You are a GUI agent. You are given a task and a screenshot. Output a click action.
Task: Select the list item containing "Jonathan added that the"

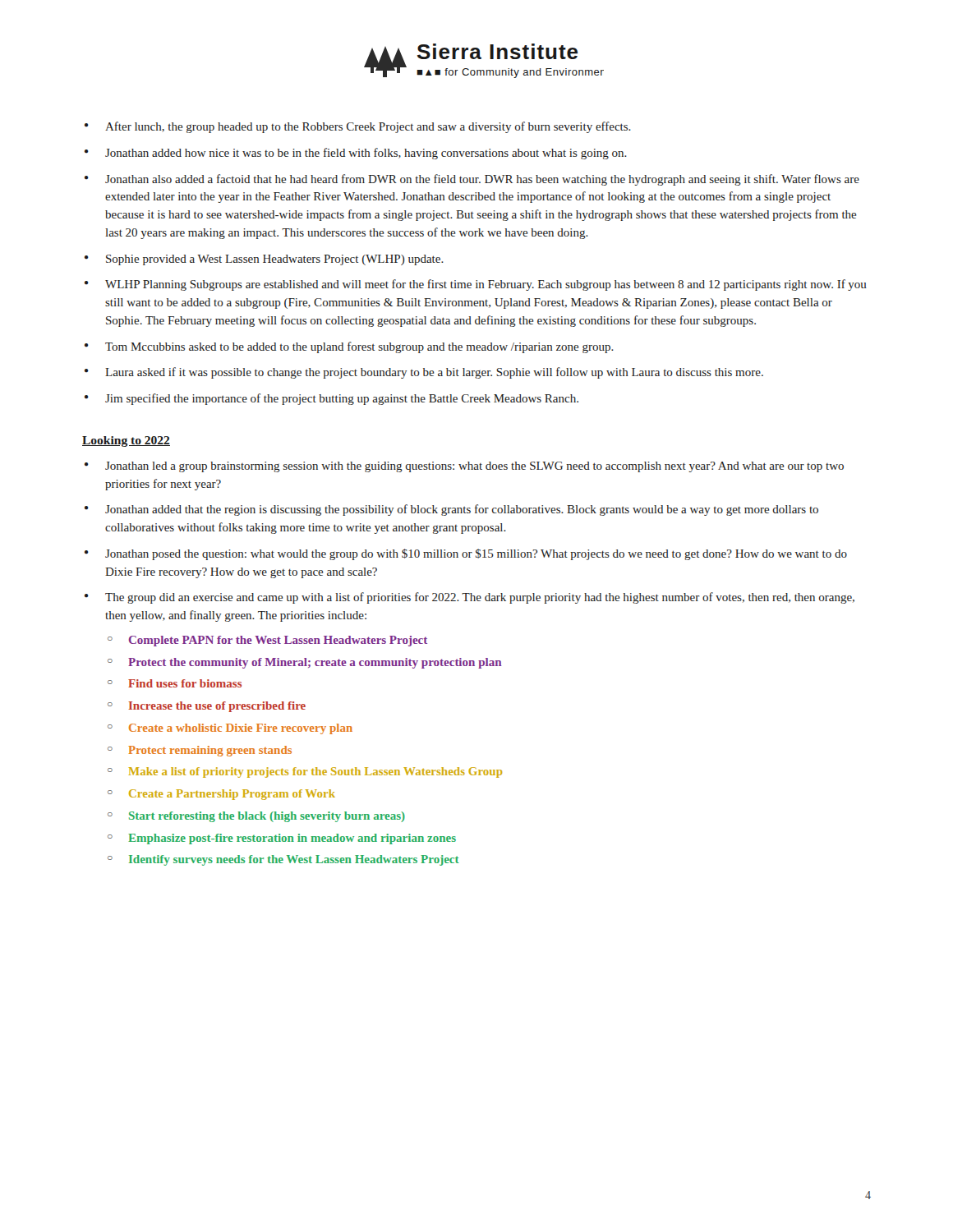click(462, 518)
